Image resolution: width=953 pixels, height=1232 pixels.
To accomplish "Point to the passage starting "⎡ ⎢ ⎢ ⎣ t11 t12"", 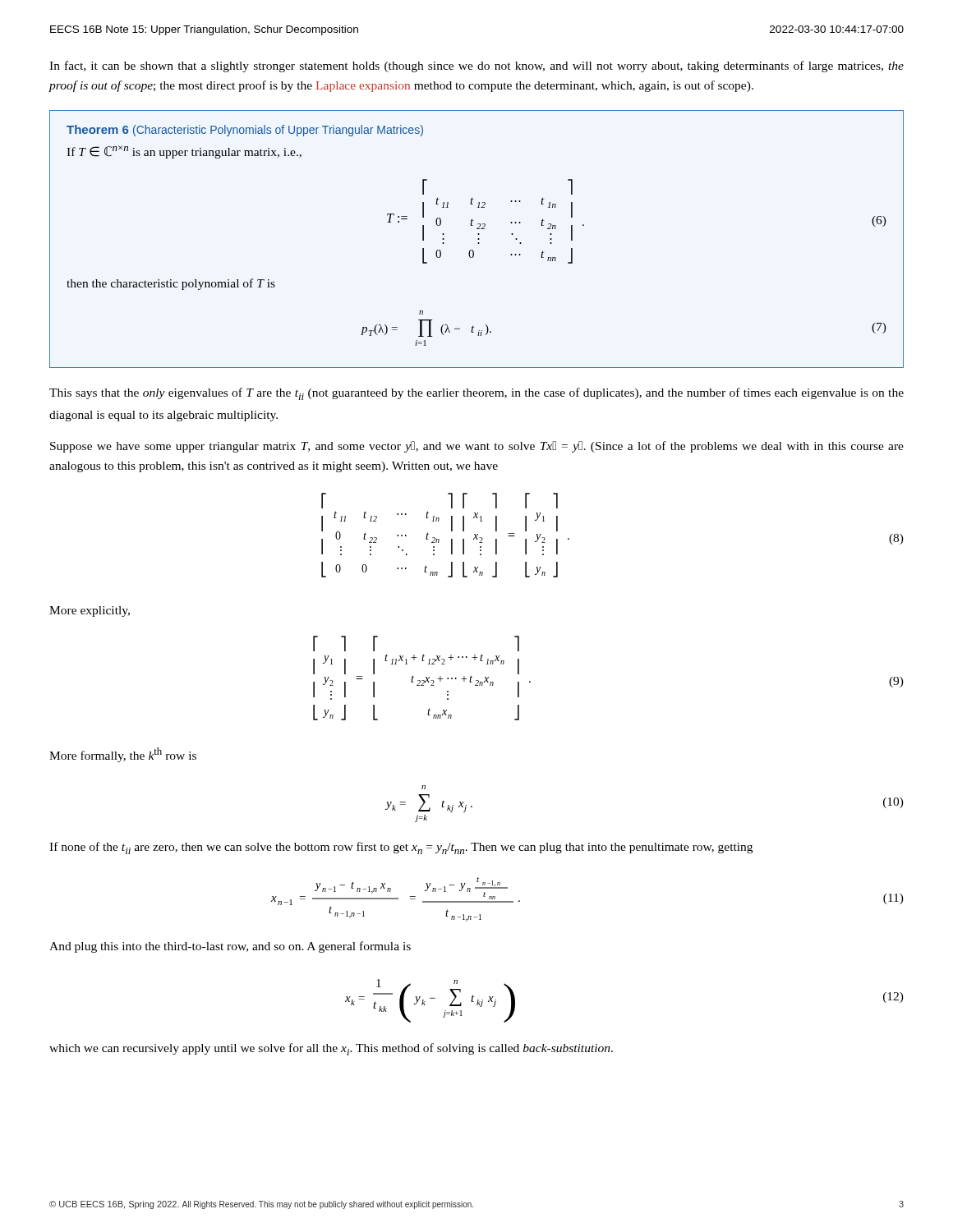I will [322, 501].
